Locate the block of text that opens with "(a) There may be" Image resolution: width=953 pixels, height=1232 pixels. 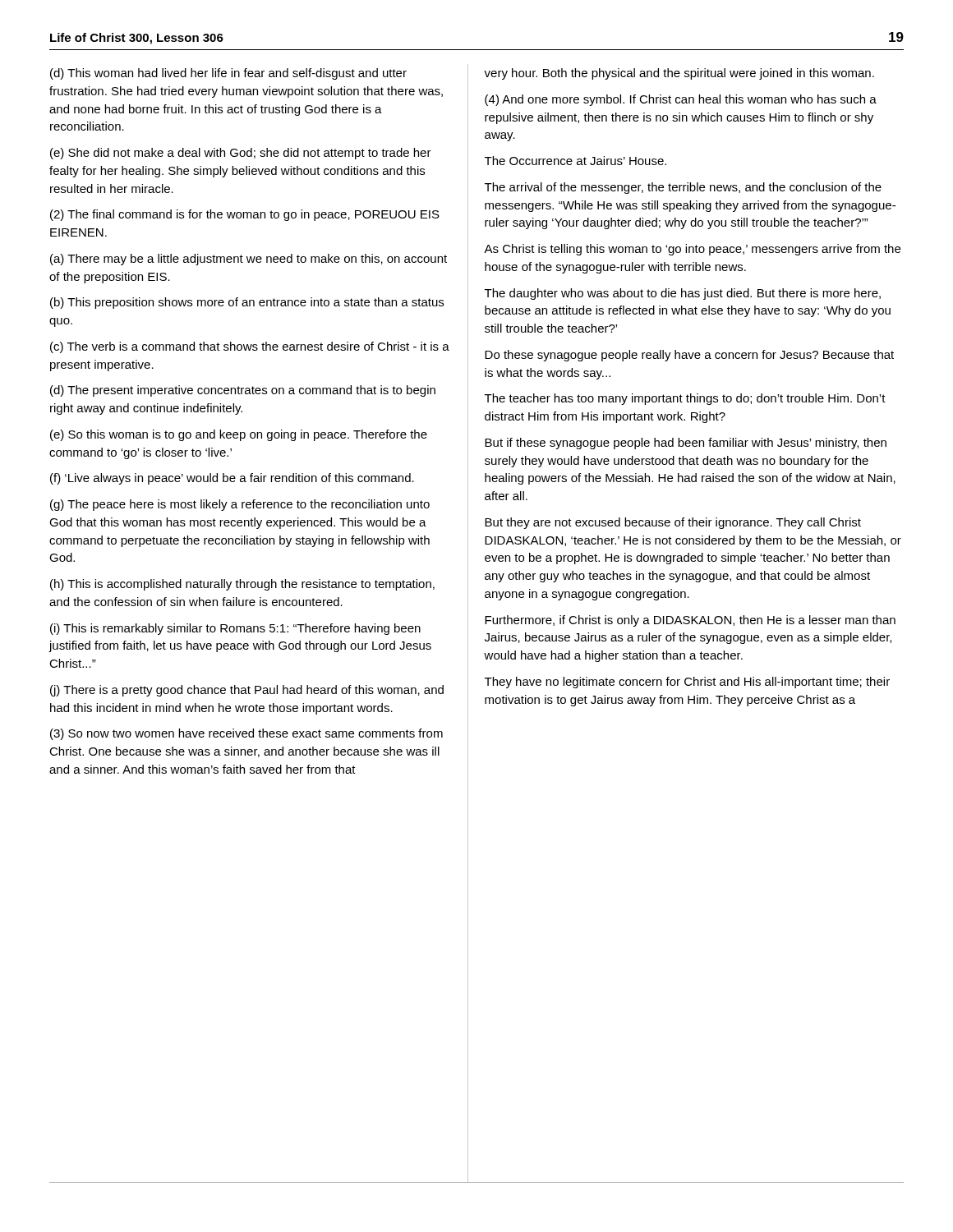click(x=250, y=267)
